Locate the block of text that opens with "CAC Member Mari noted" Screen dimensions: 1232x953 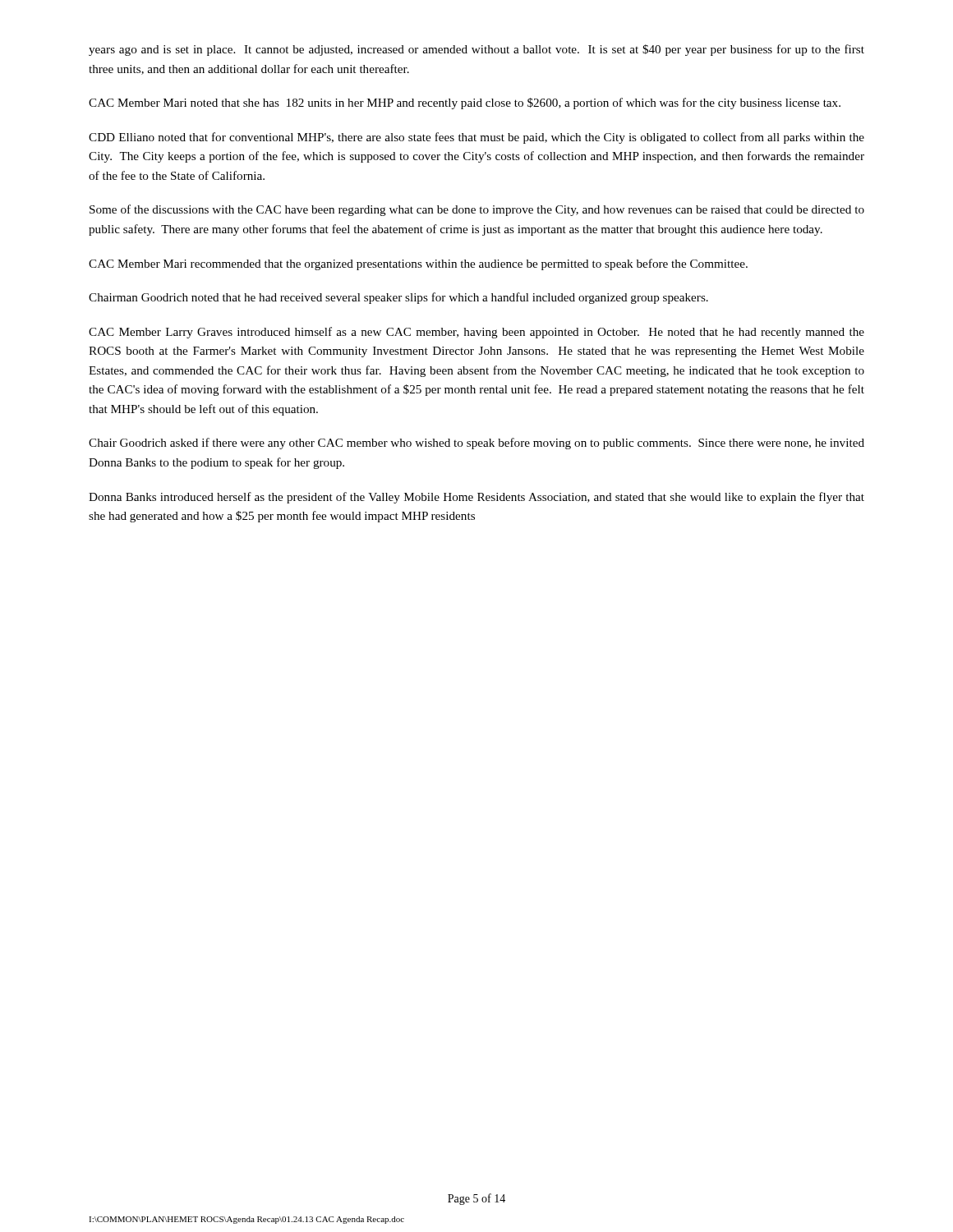465,102
